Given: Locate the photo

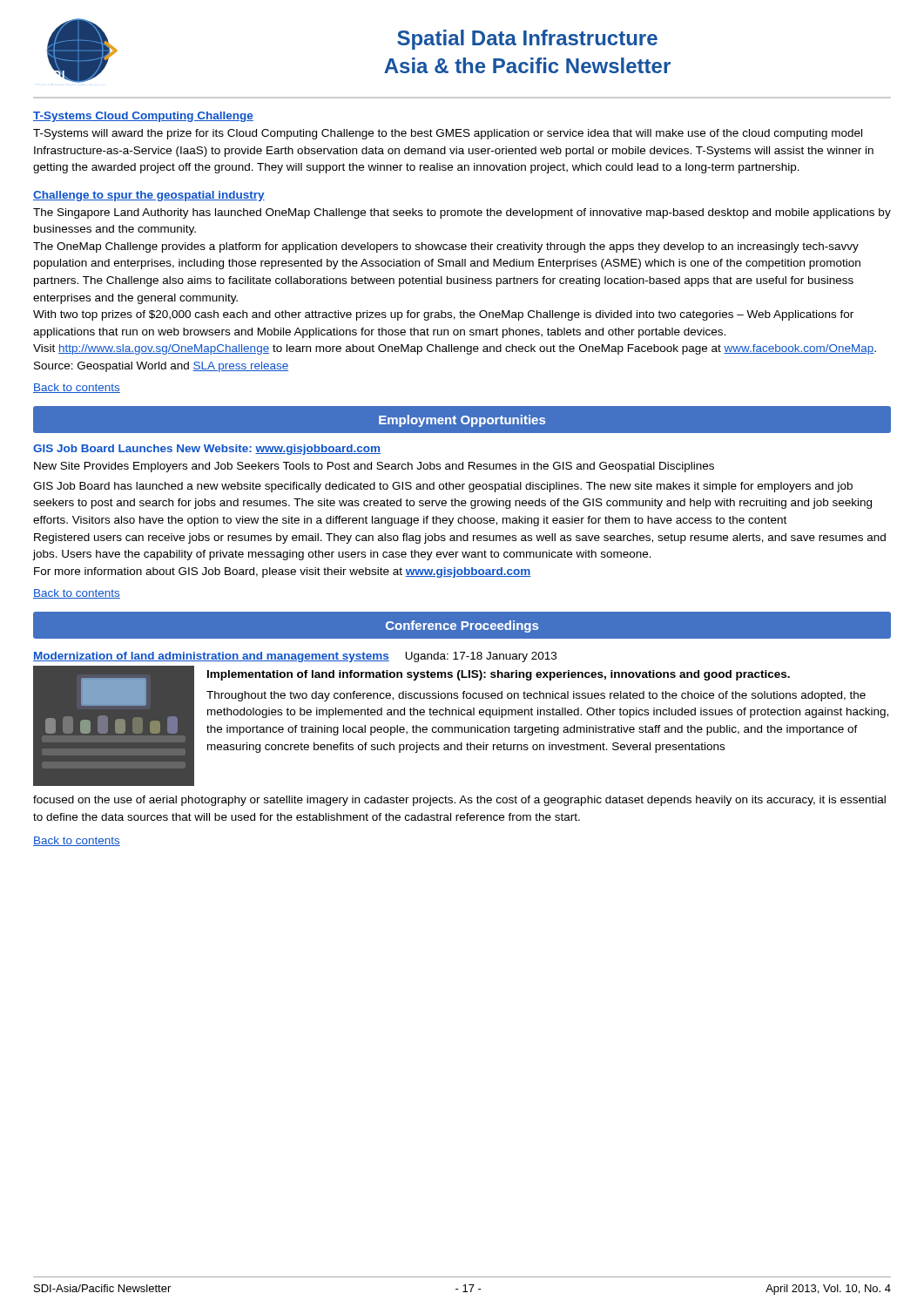Looking at the screenshot, I should (114, 727).
